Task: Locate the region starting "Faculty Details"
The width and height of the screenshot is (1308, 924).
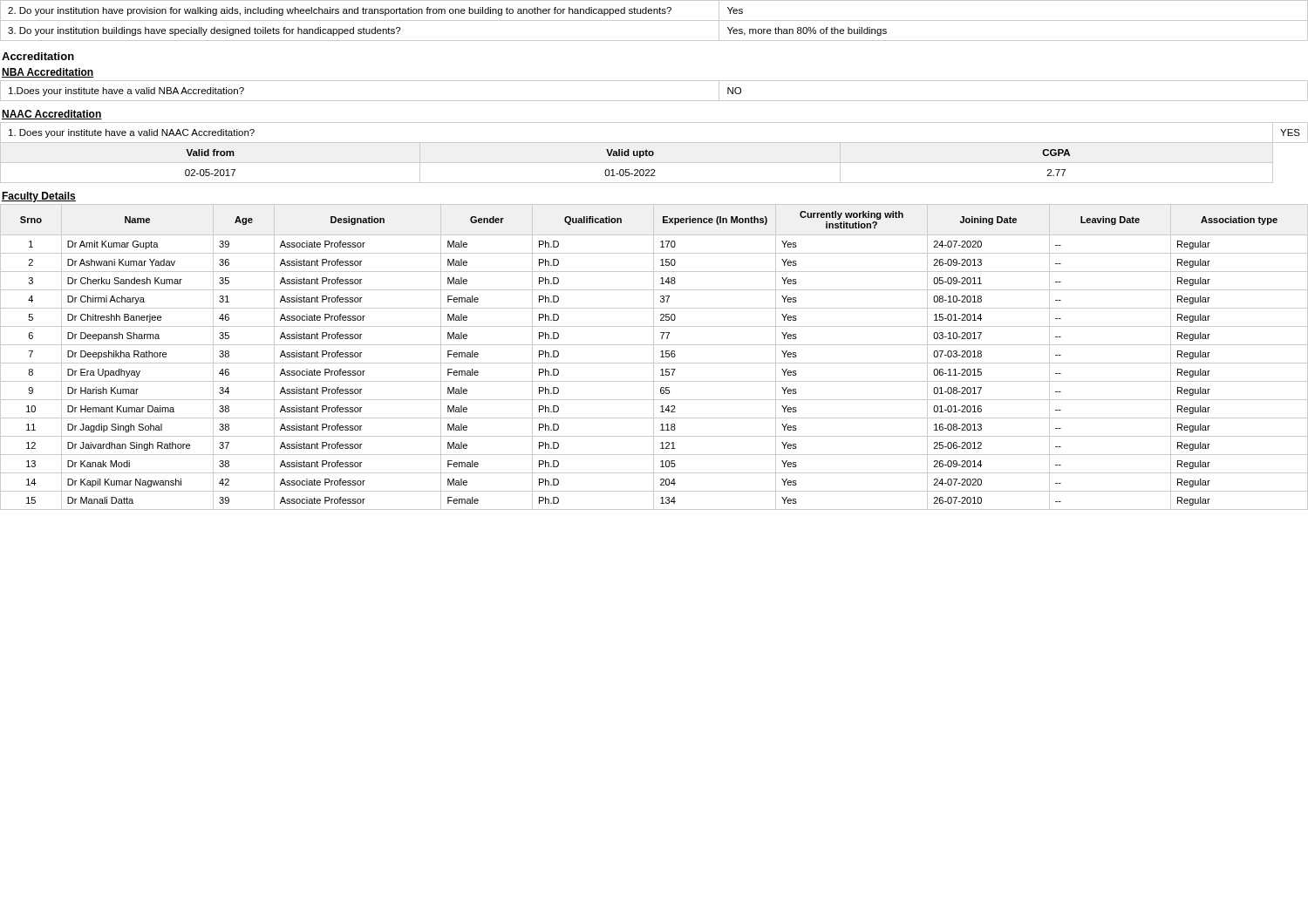Action: 39,196
